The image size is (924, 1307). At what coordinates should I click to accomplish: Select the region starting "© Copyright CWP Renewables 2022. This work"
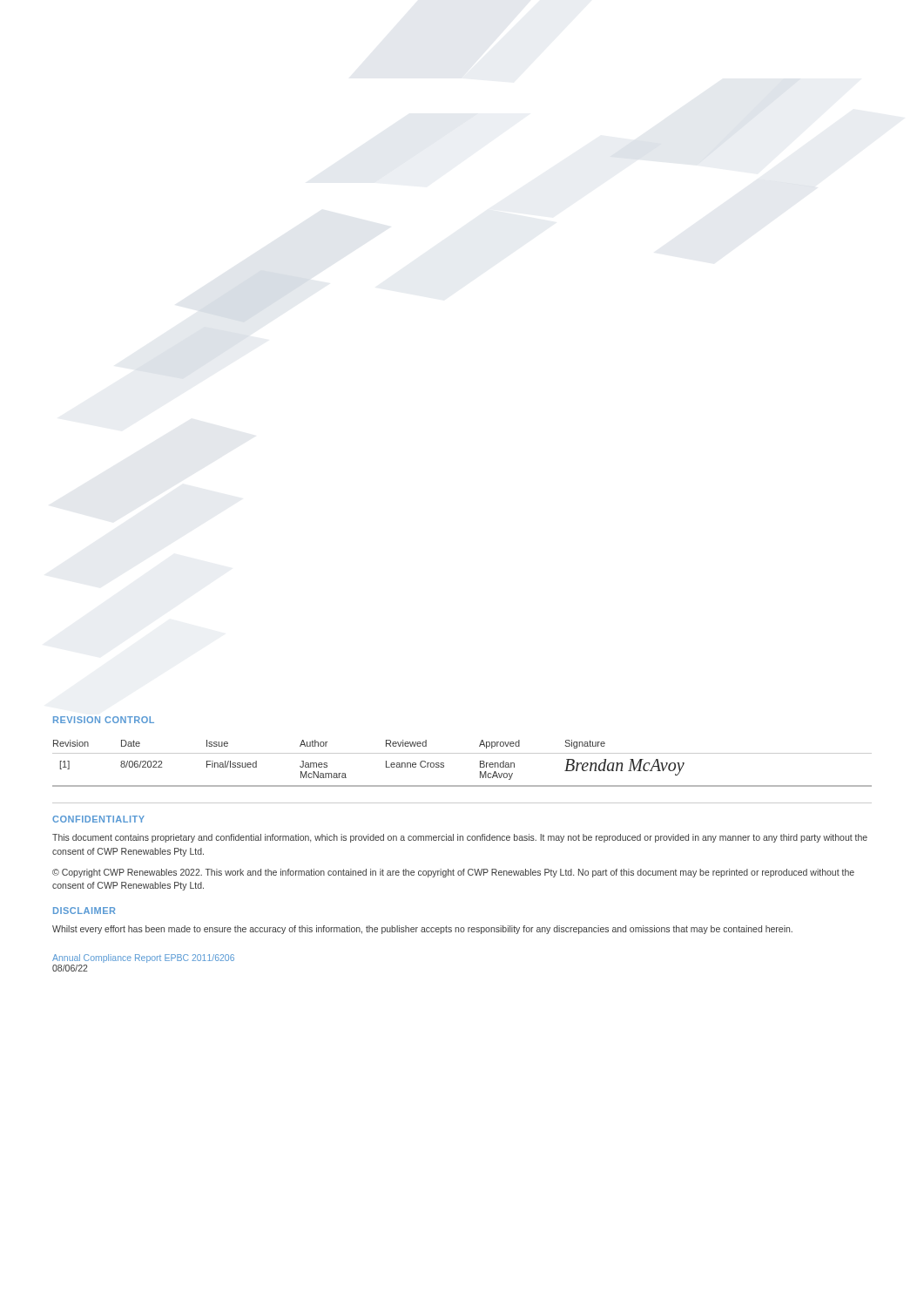point(453,879)
